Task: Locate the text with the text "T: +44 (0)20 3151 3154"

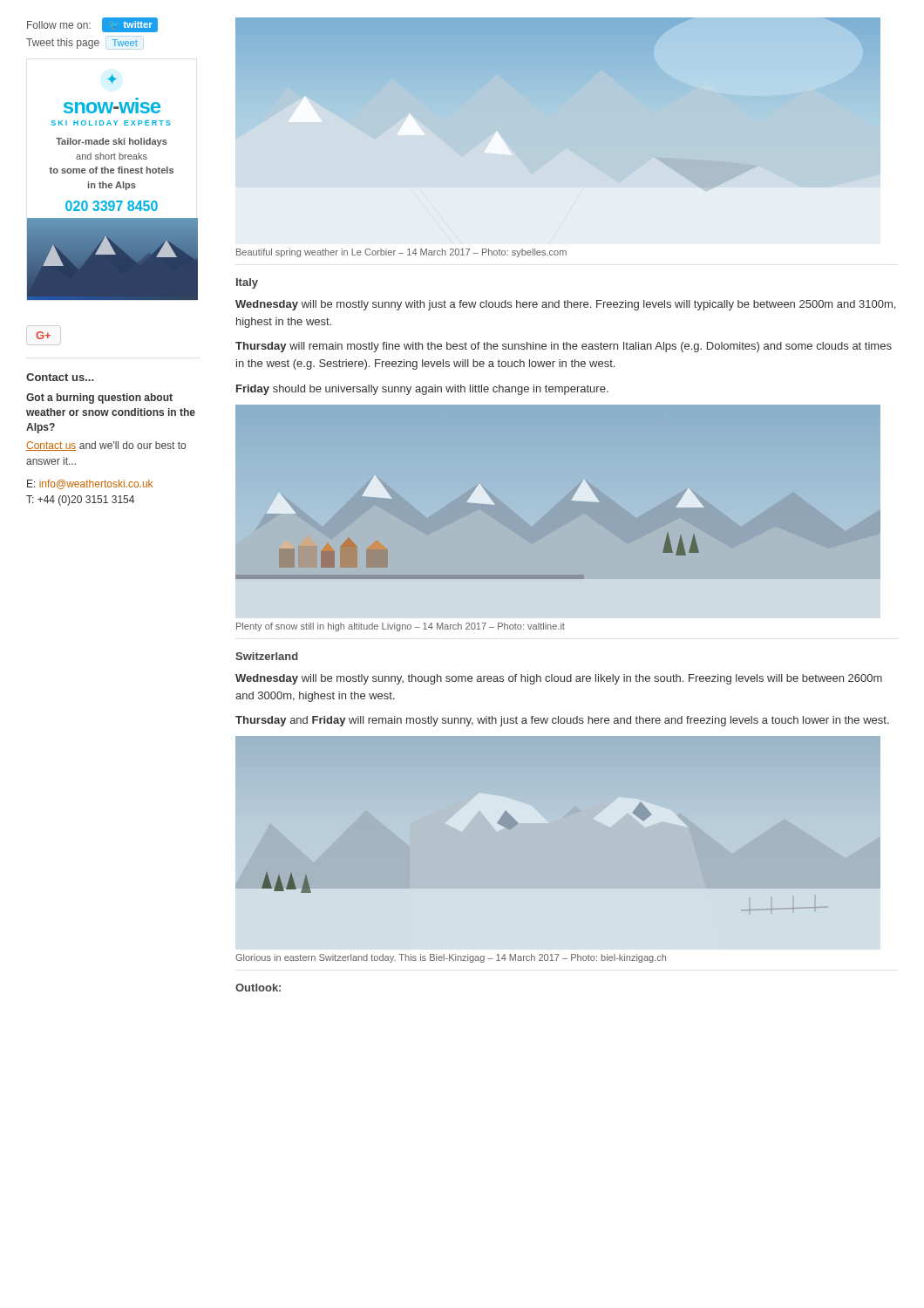Action: click(80, 500)
